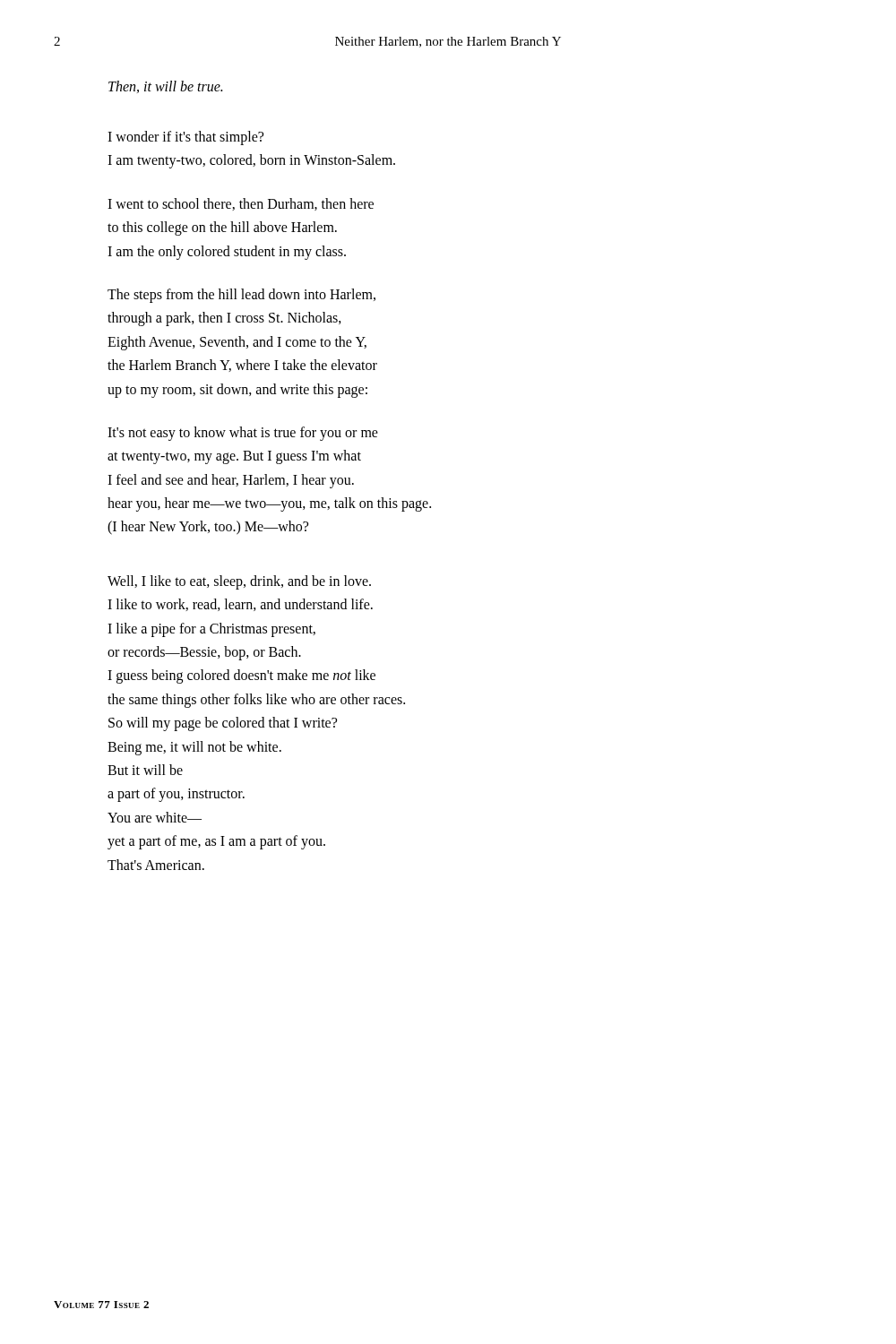
Task: Locate the region starting "The steps from"
Action: 242,342
